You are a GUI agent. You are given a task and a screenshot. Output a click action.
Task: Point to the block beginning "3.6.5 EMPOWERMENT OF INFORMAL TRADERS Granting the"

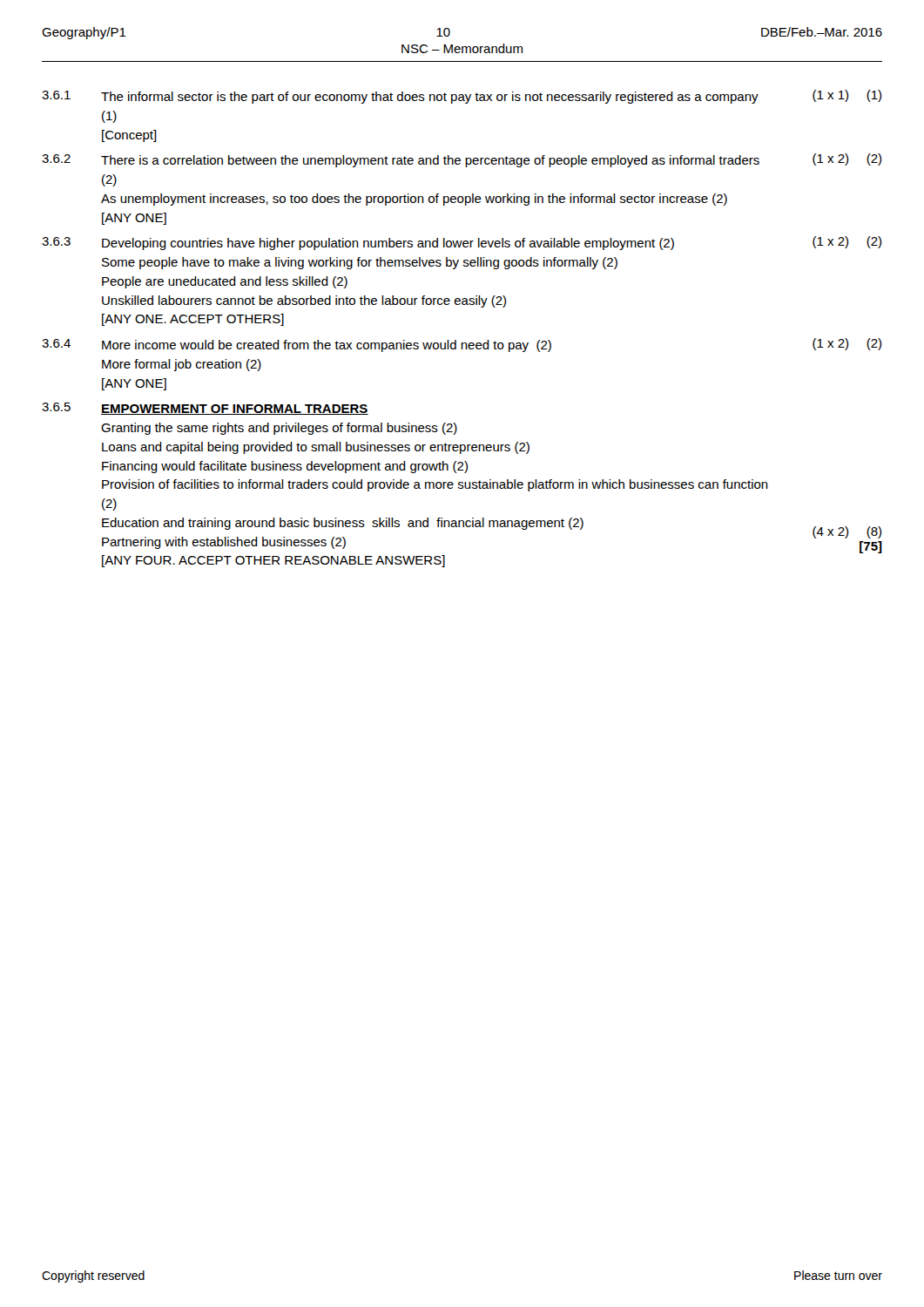pos(462,485)
